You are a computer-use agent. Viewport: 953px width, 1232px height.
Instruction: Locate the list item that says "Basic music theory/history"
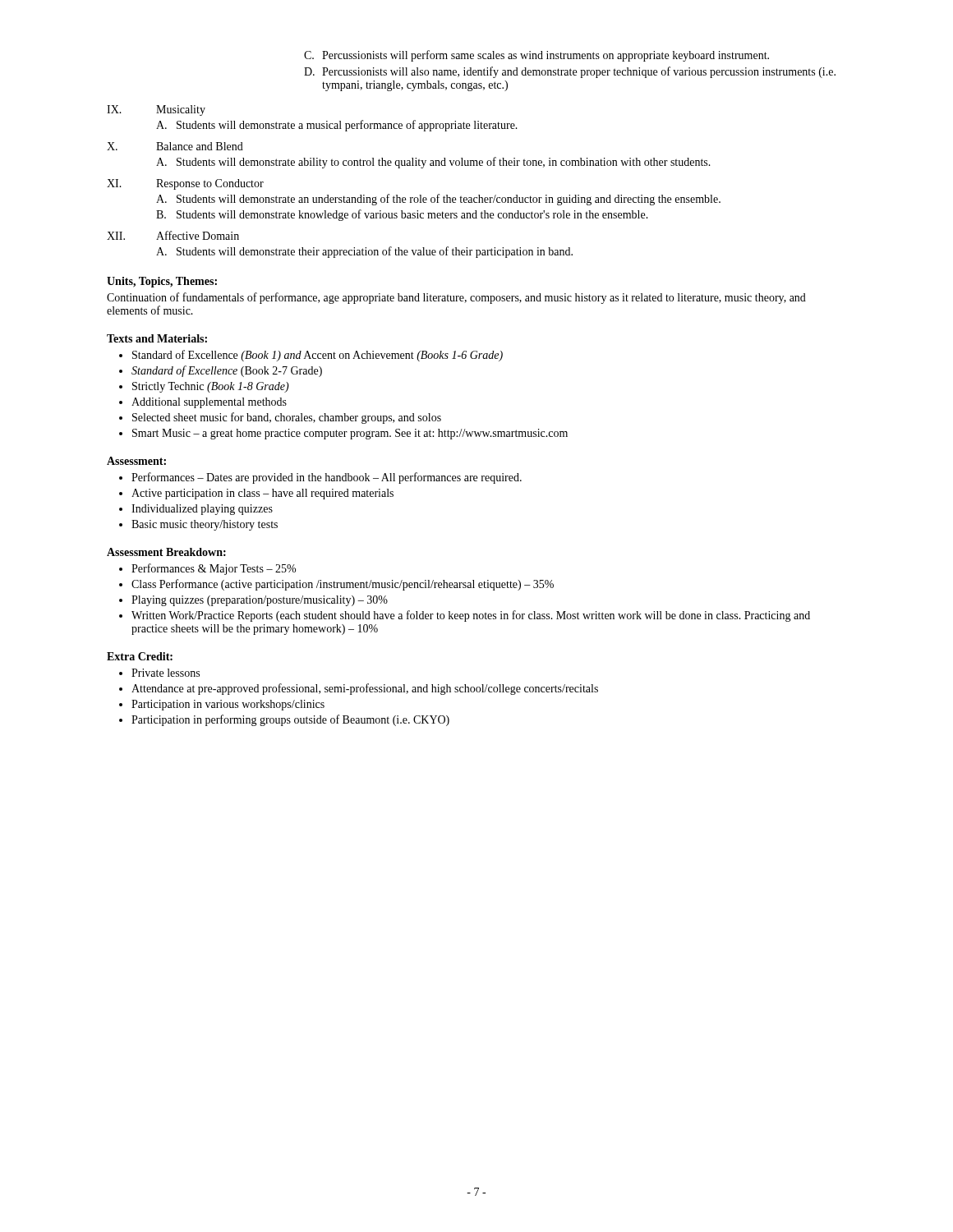click(x=205, y=524)
